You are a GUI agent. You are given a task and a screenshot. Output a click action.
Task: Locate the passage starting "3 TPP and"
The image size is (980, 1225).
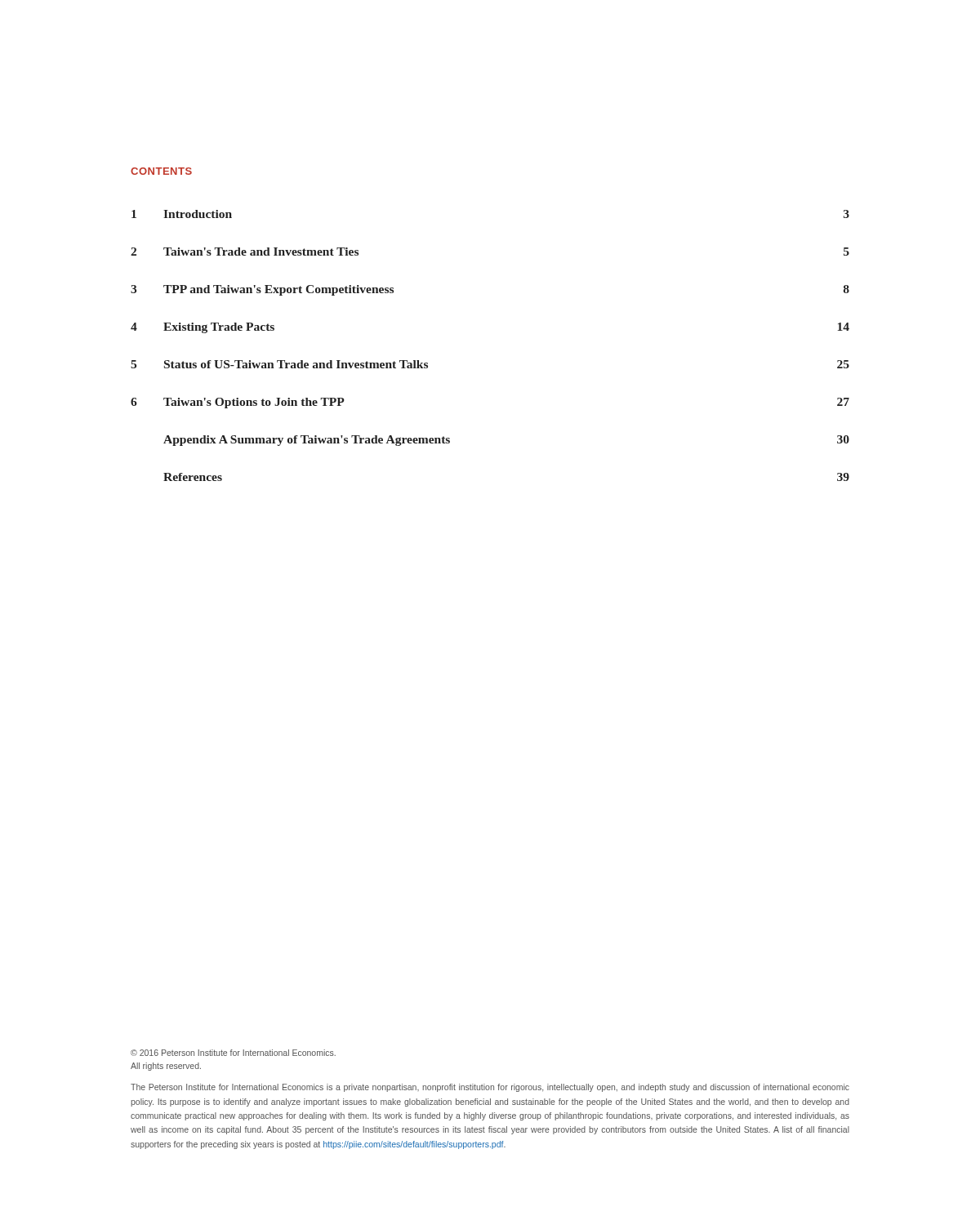click(x=275, y=290)
